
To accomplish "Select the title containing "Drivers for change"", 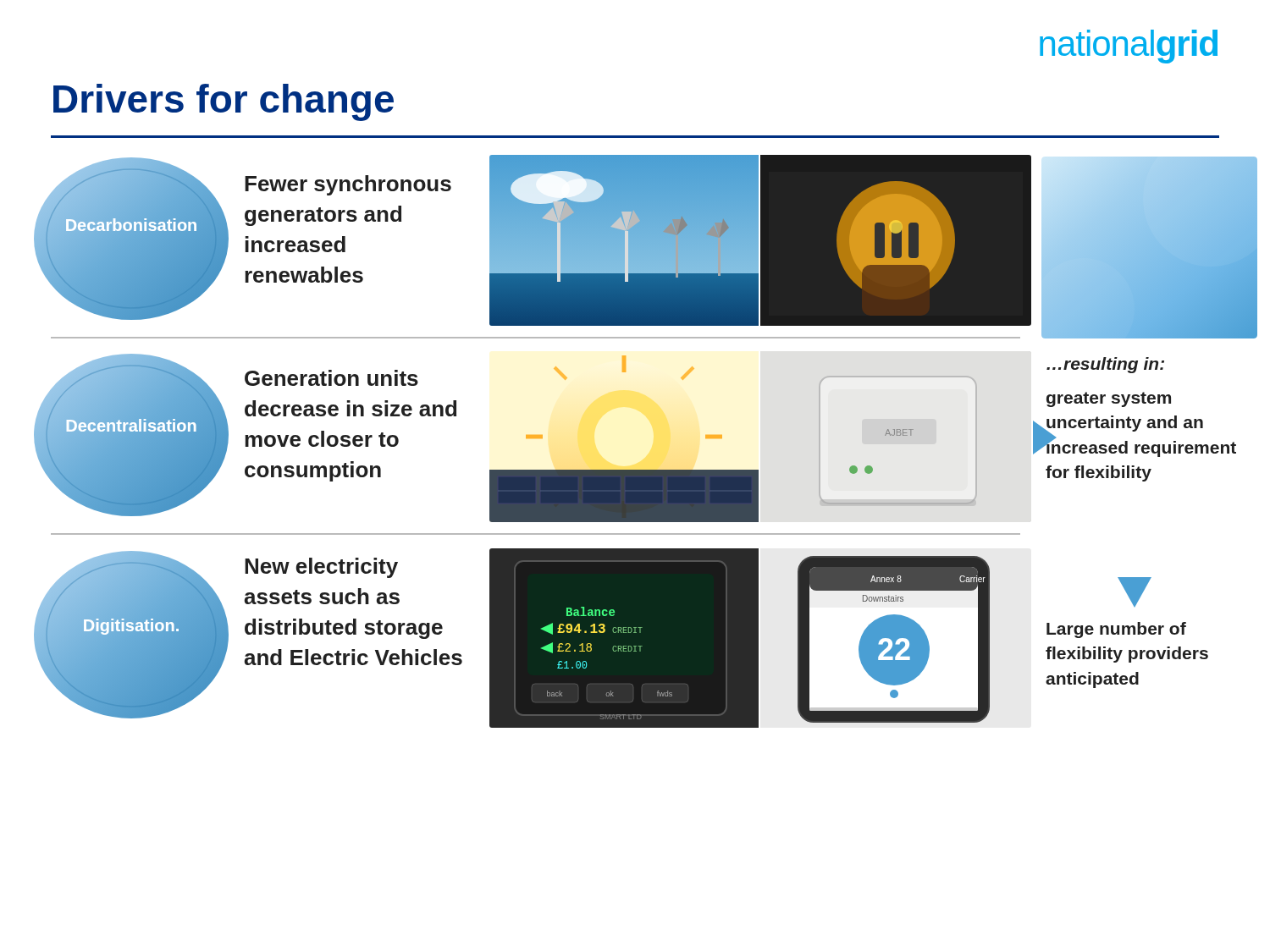I will (223, 99).
